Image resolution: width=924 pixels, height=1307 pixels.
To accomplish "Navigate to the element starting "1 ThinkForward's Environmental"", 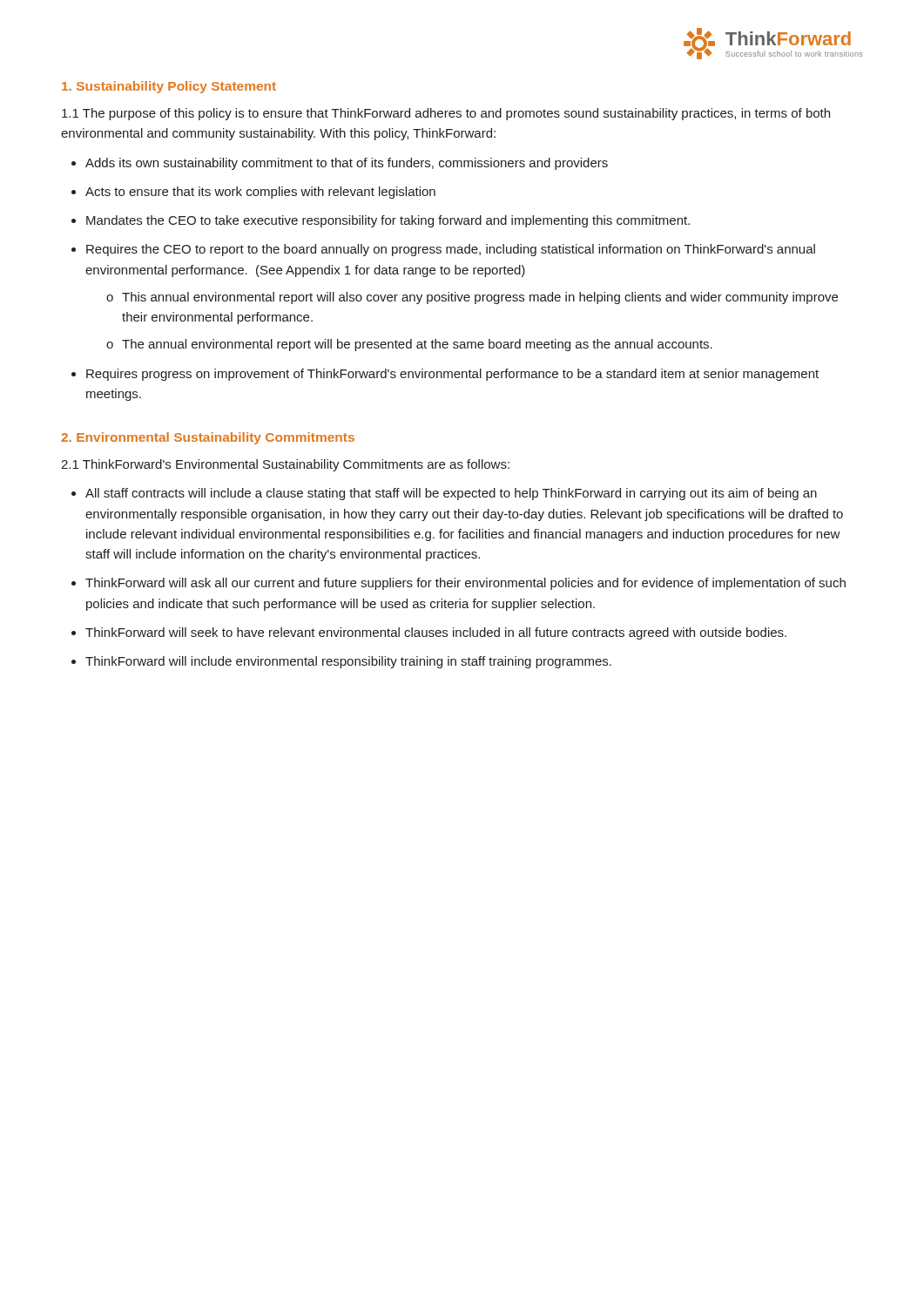I will coord(286,464).
